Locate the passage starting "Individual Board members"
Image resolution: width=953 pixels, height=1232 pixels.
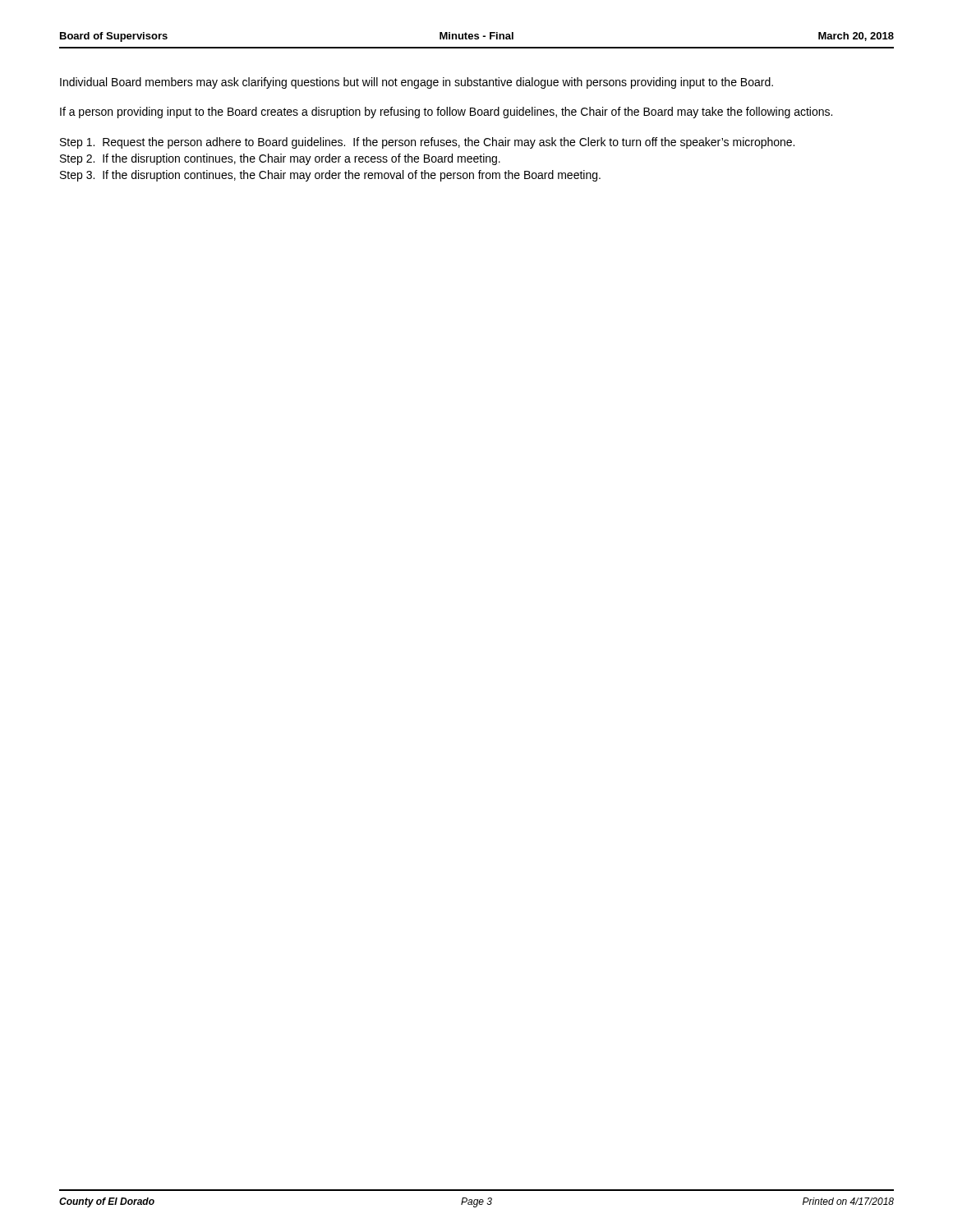tap(417, 82)
